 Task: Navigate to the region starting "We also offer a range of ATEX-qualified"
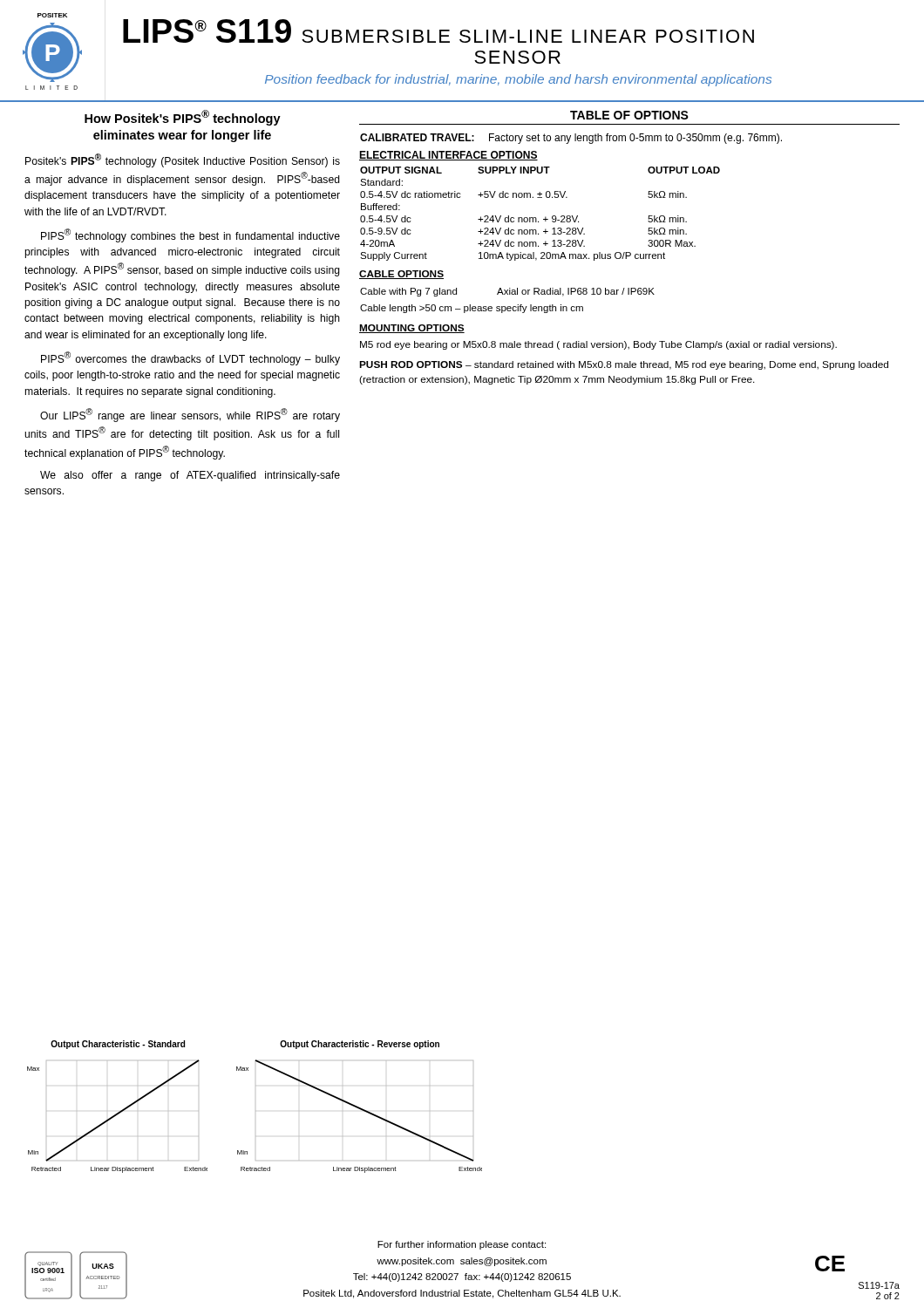pos(182,483)
